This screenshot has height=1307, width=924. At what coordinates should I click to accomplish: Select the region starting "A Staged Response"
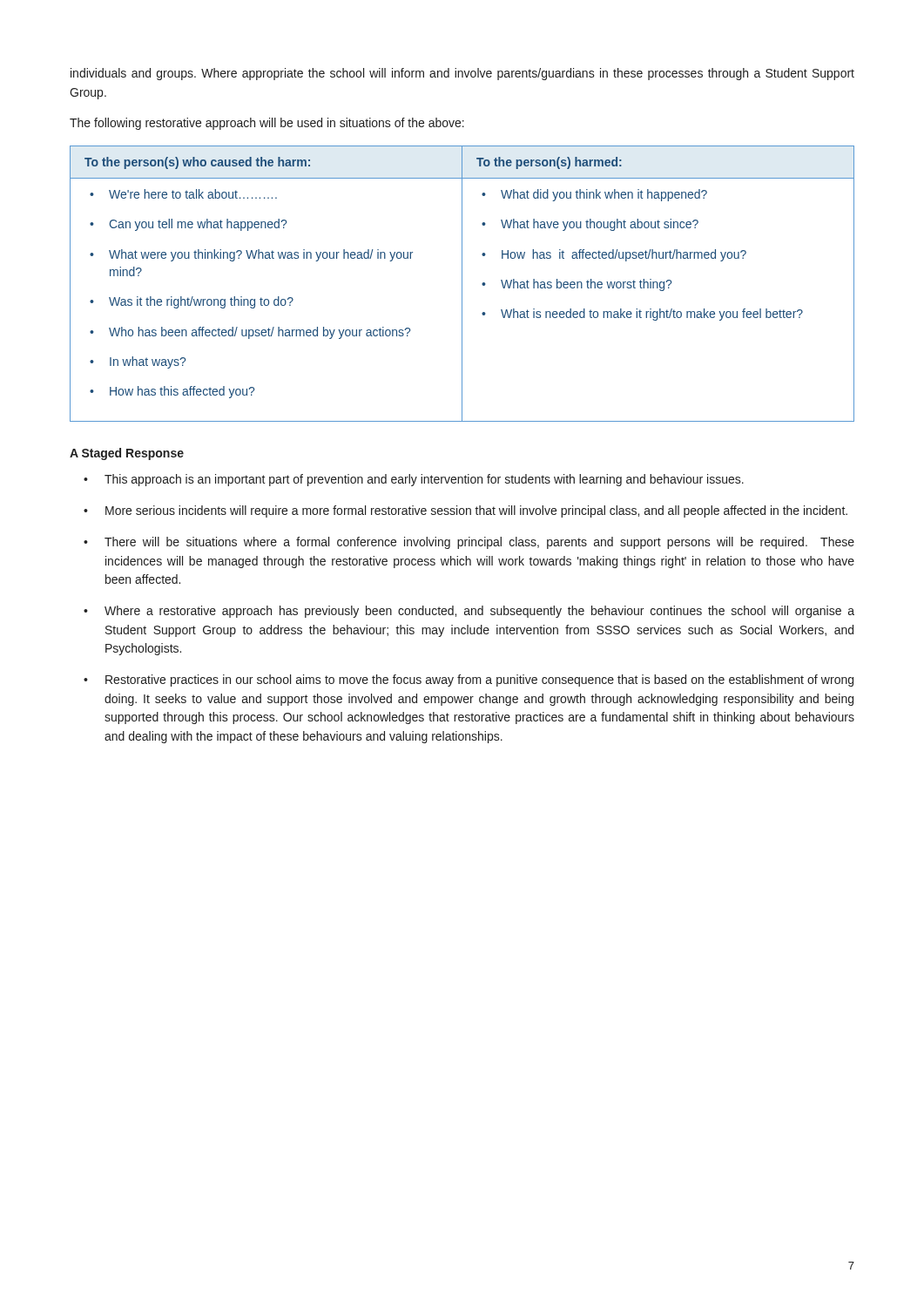(x=127, y=454)
